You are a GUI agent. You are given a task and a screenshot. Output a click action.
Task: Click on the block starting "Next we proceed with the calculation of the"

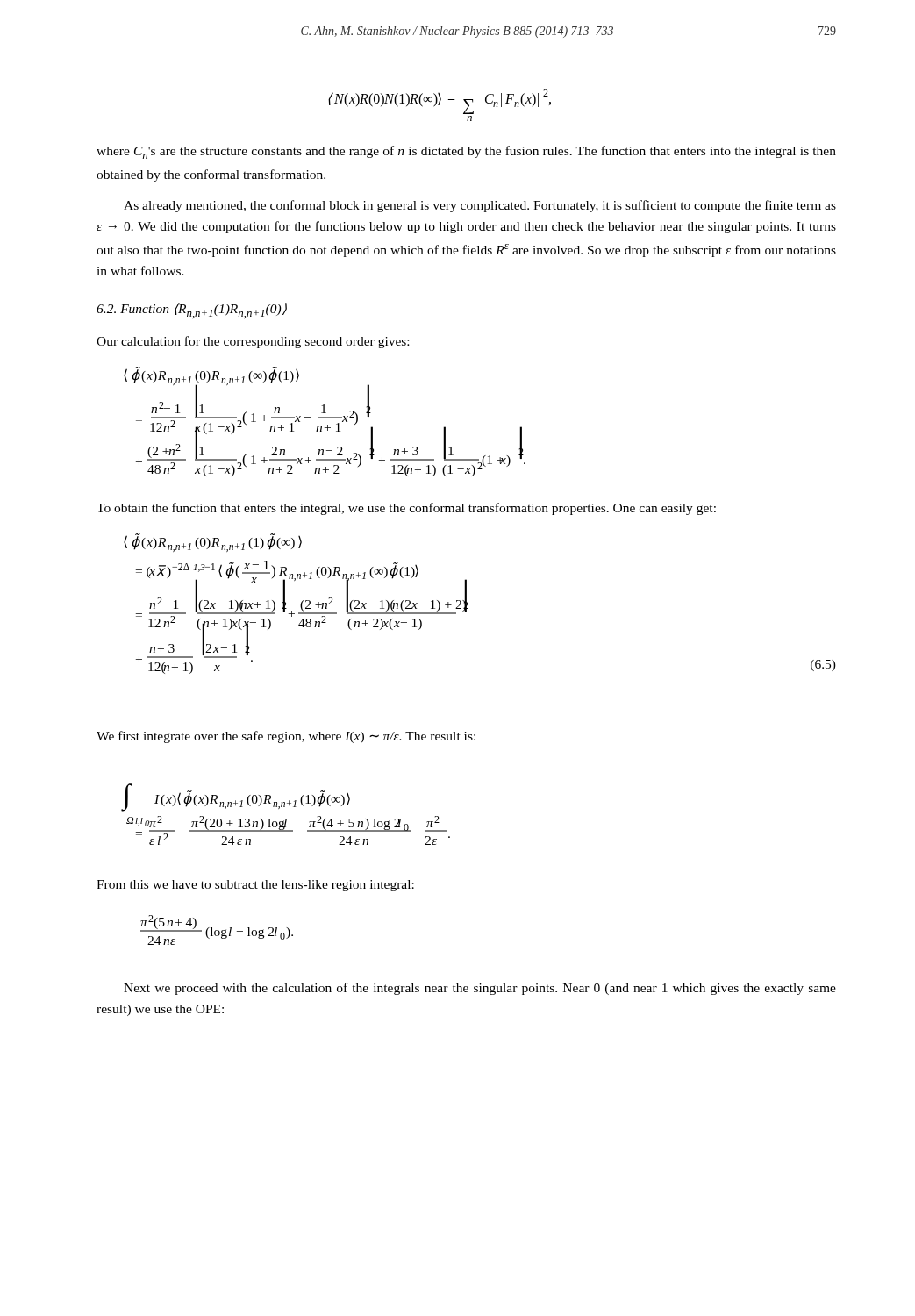point(466,998)
